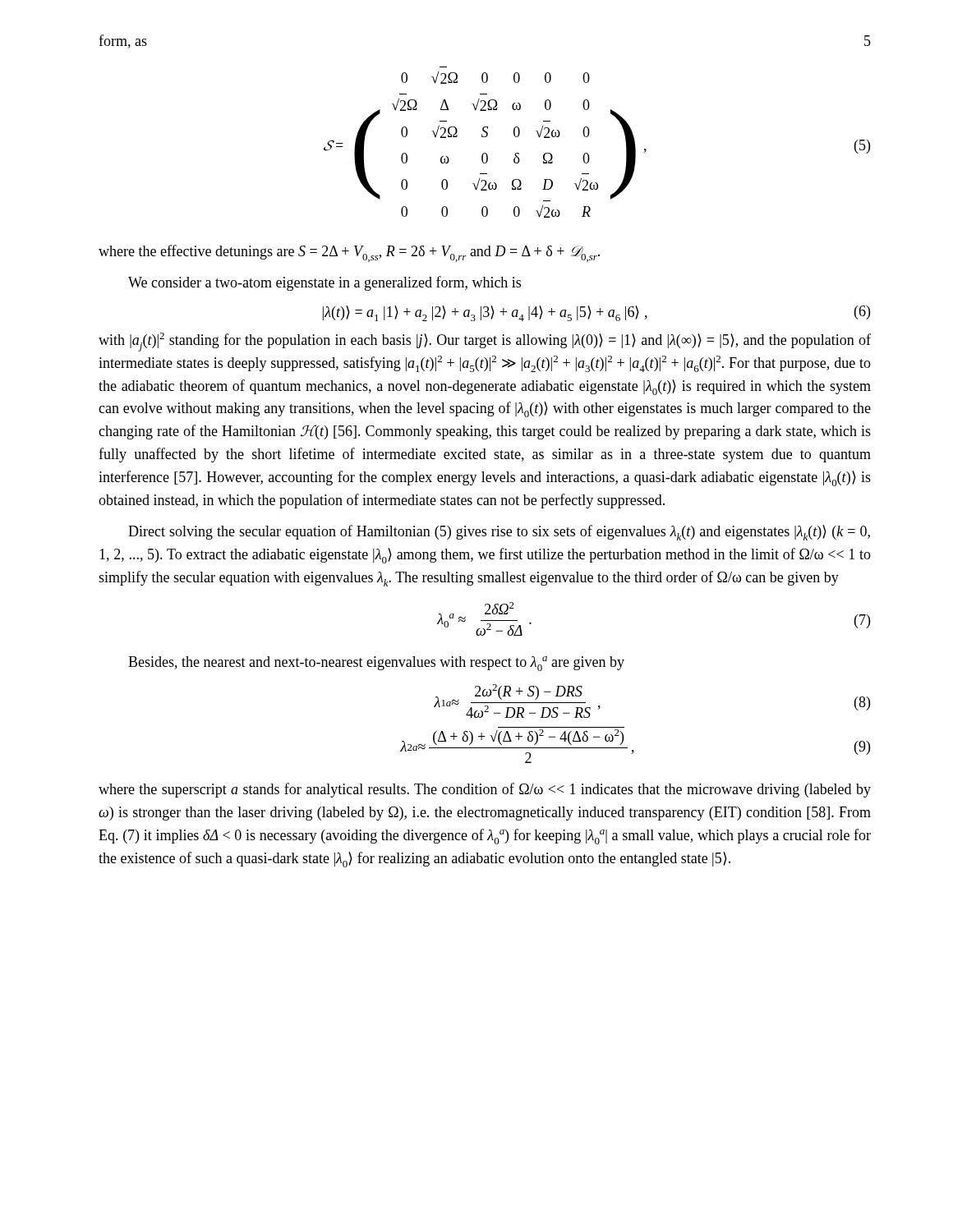Click on the text block that says "Besides, the nearest and next-to-nearest eigenvalues"
Screen dimensions: 1232x953
[376, 662]
